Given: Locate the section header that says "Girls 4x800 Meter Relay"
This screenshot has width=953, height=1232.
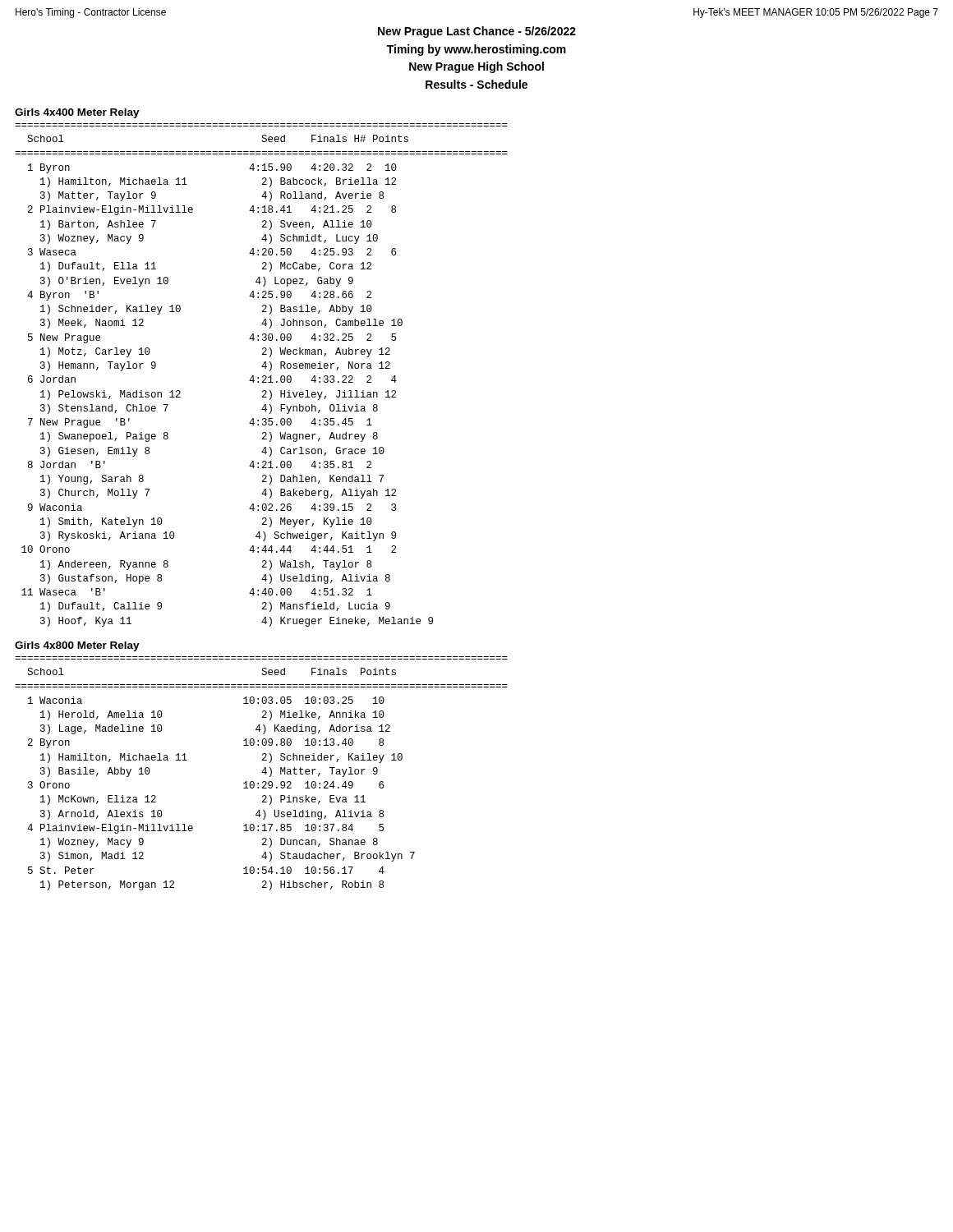Looking at the screenshot, I should coord(77,645).
